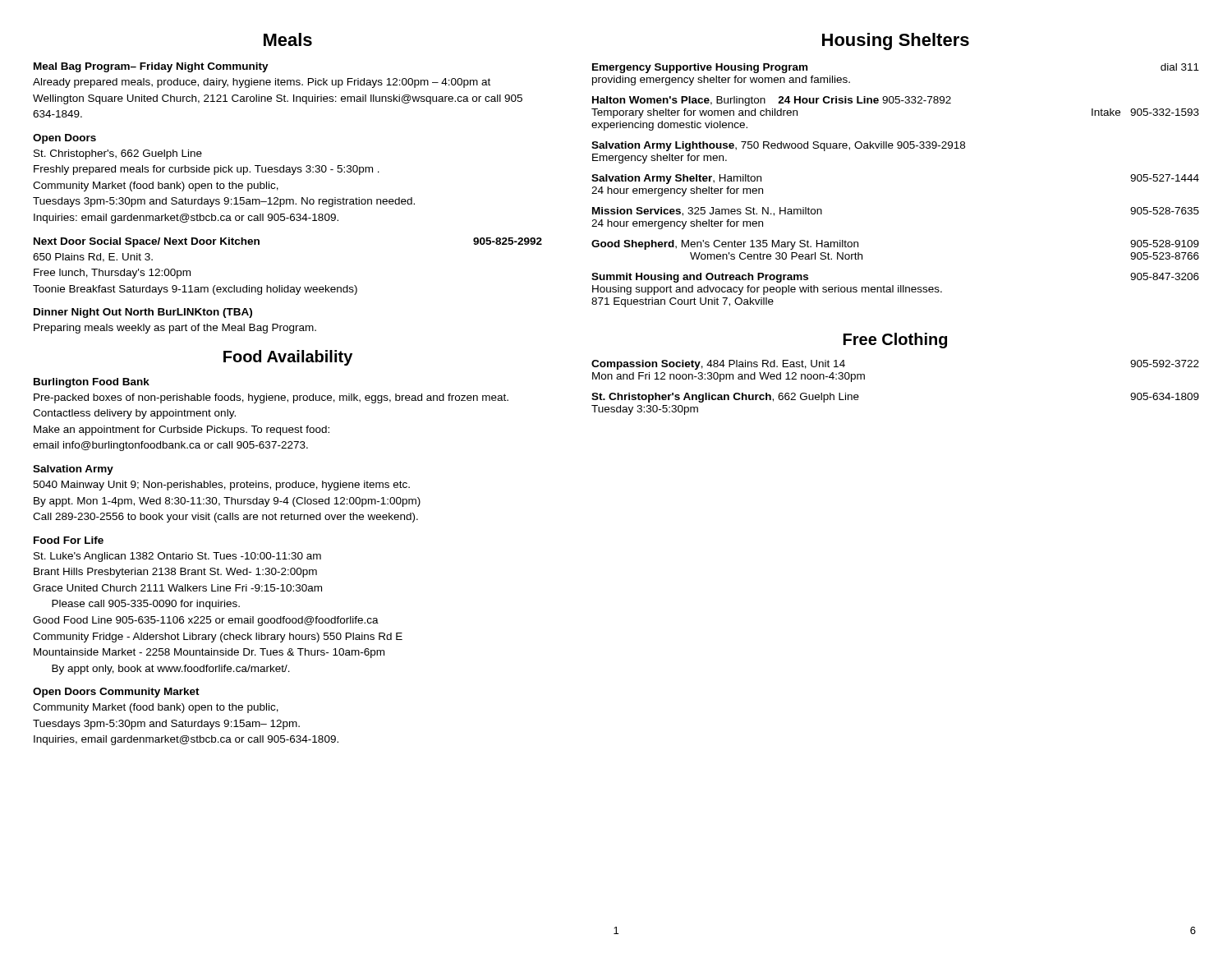Locate the text block that reads "St. Christopher's, 662"
1232x953 pixels.
[224, 185]
